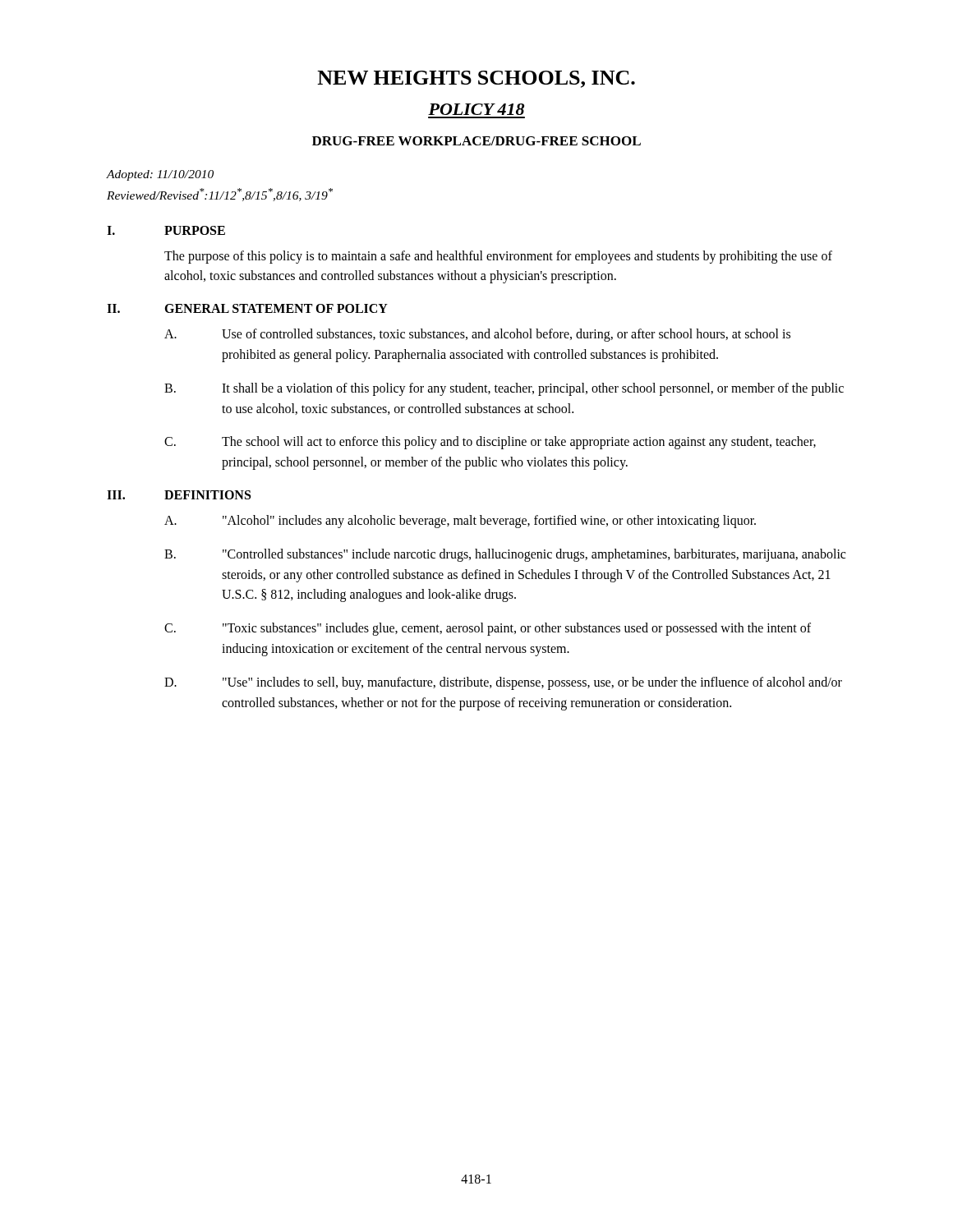Point to the block beginning "C. The school"
The image size is (953, 1232).
click(x=476, y=453)
